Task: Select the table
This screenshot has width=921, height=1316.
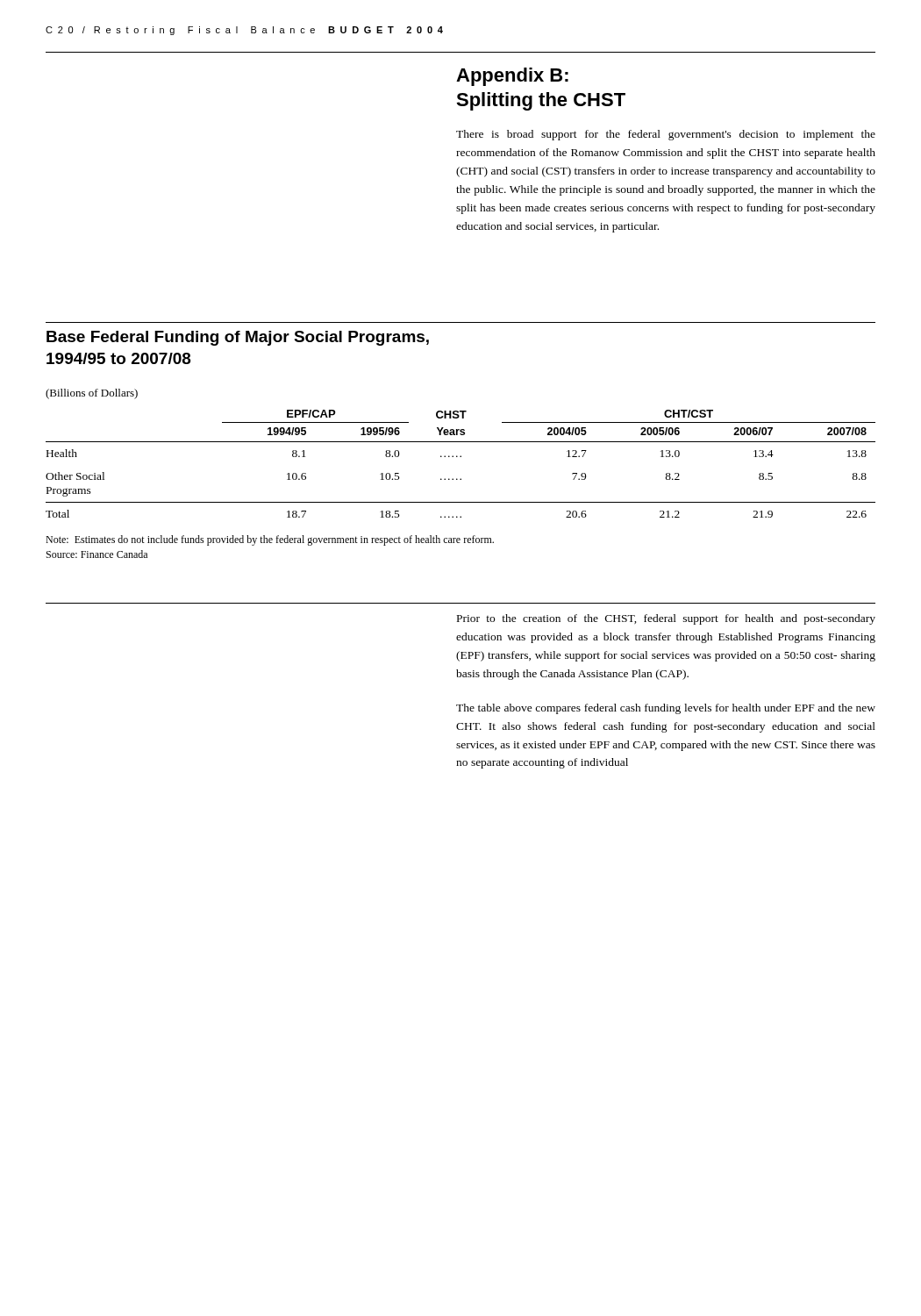Action: pyautogui.click(x=460, y=484)
